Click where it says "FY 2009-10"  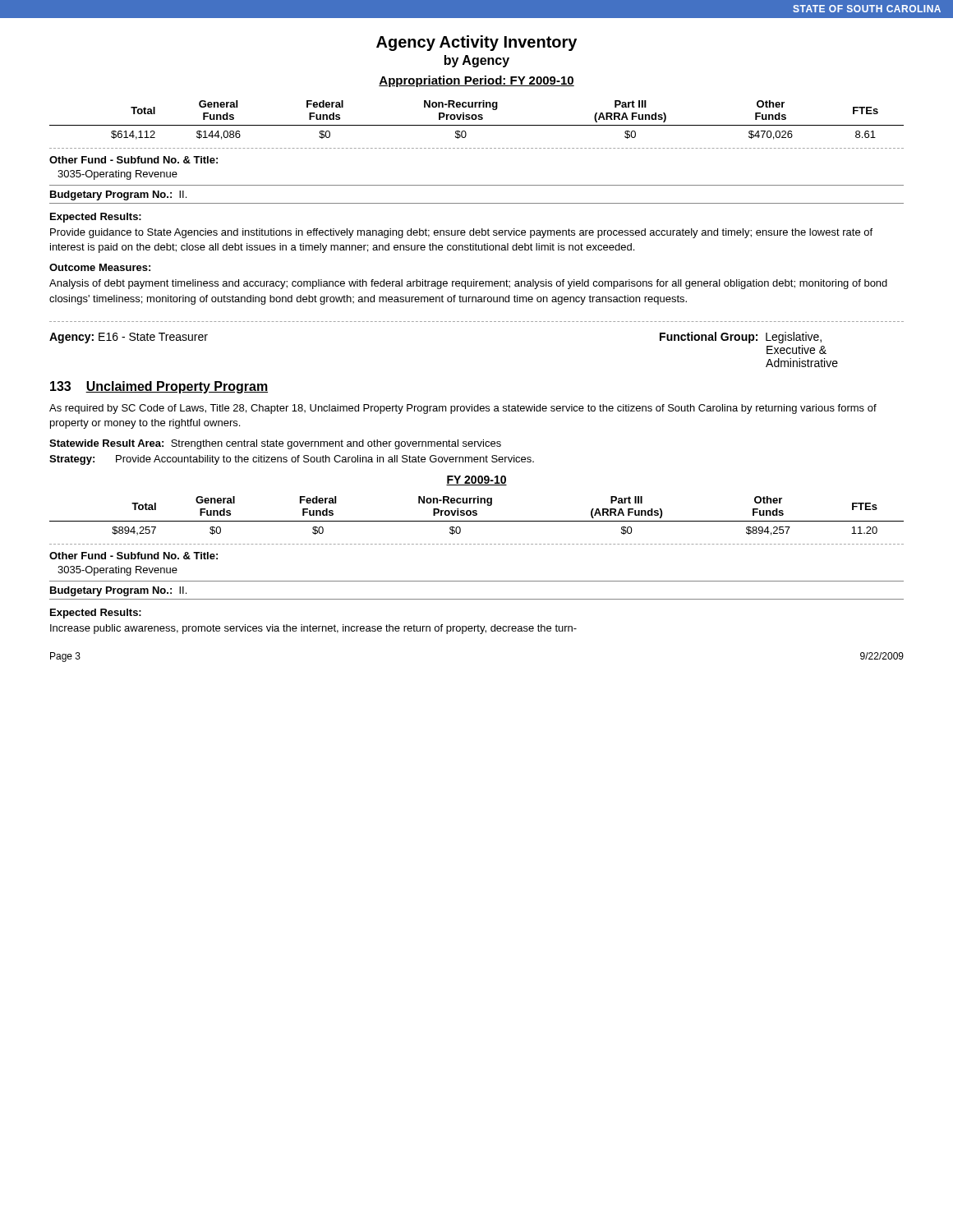(476, 480)
